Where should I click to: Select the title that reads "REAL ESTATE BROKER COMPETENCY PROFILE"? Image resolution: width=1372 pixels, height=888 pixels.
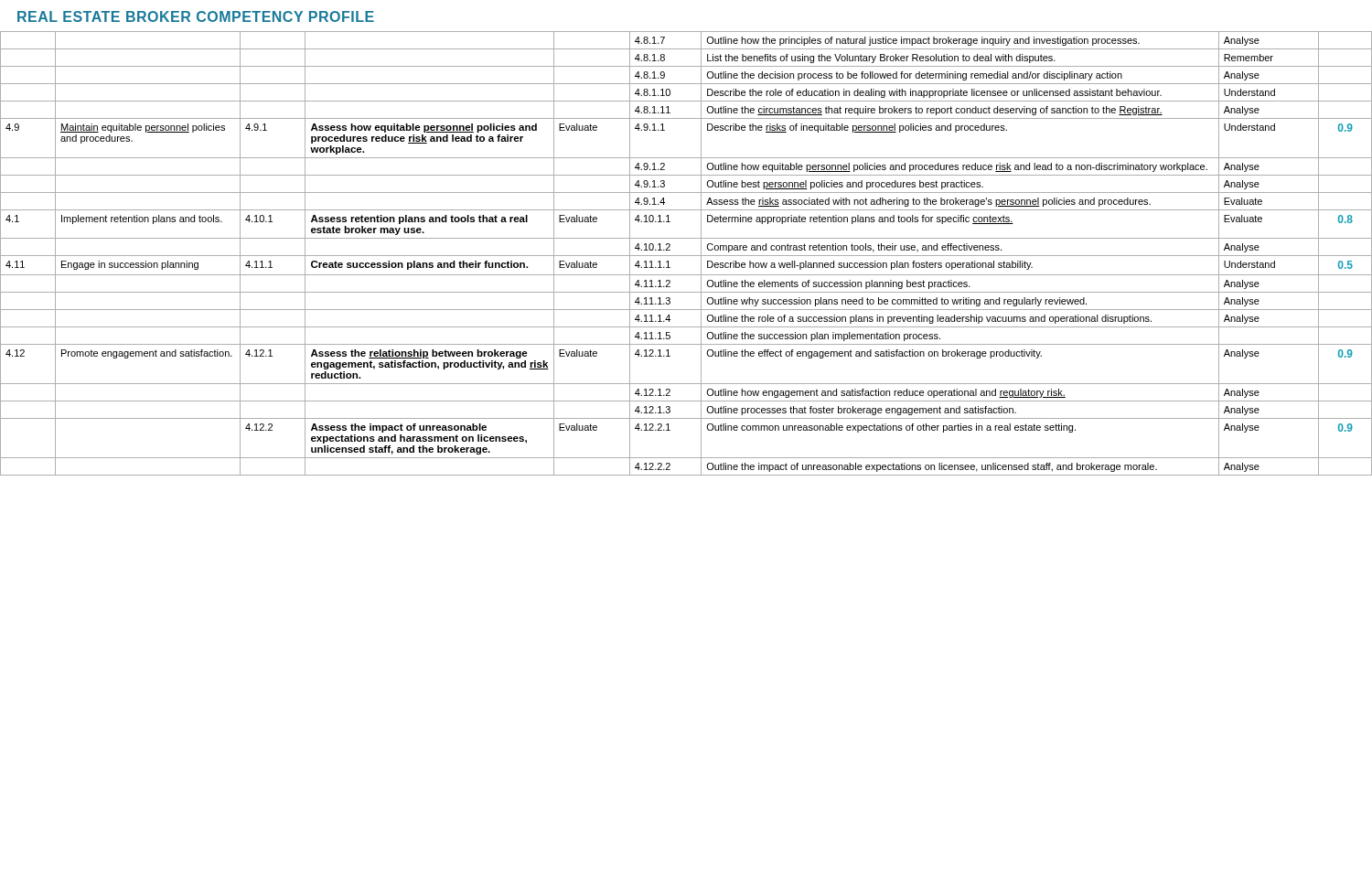tap(196, 17)
